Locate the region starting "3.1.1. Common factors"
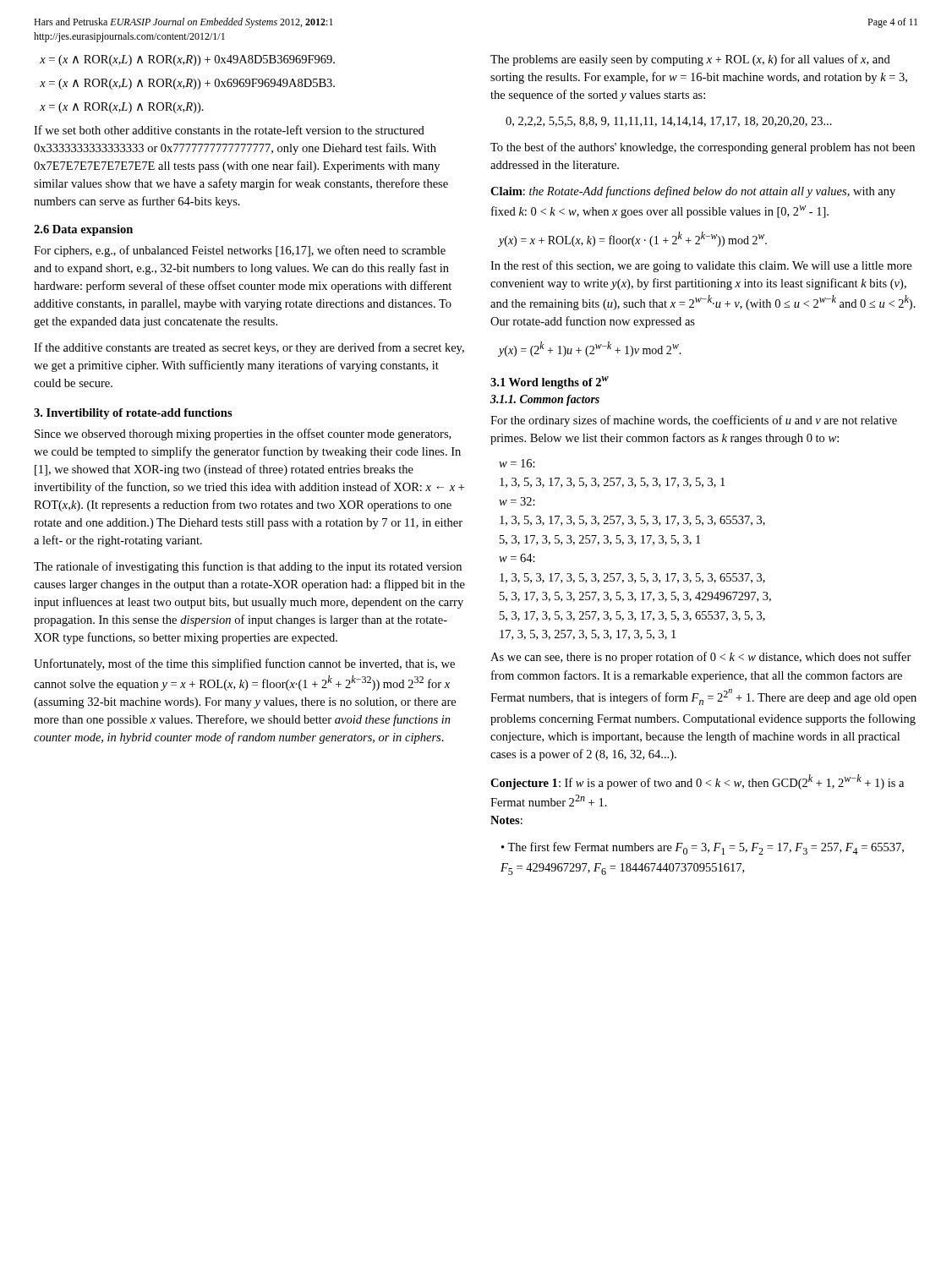The width and height of the screenshot is (952, 1268). (x=545, y=399)
